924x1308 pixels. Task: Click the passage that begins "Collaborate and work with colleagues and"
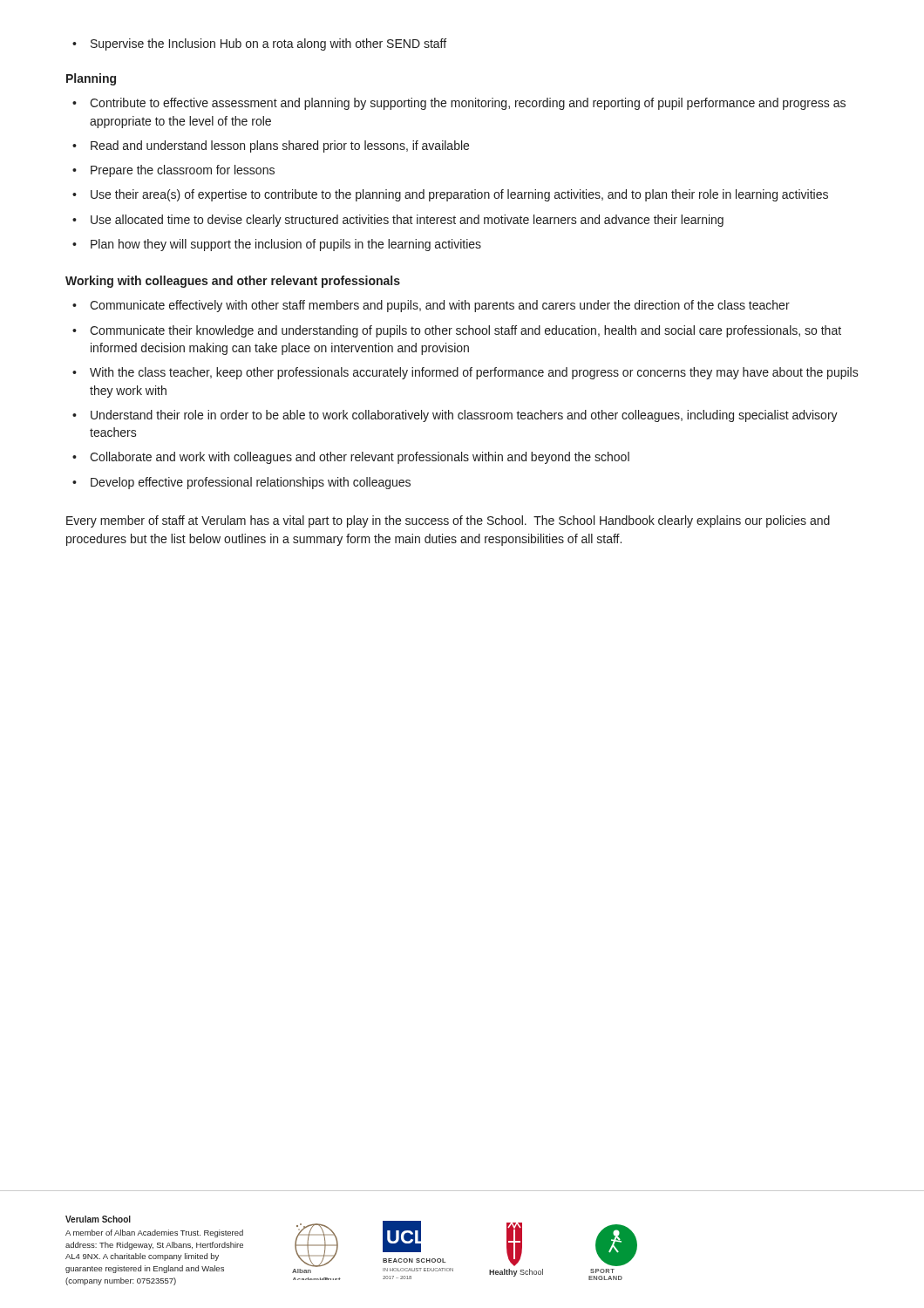[462, 457]
